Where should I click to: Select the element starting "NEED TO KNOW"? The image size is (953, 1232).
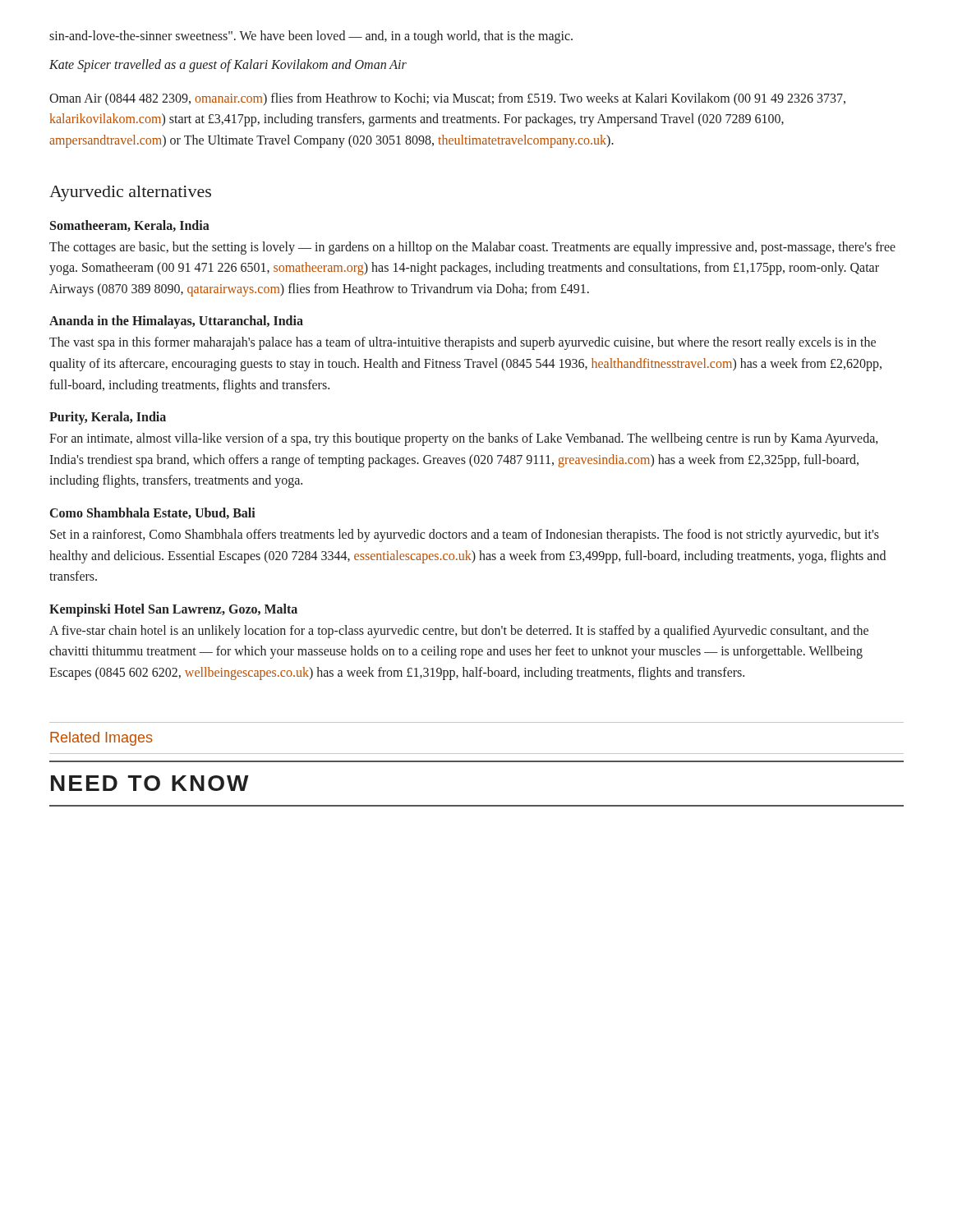[x=150, y=784]
